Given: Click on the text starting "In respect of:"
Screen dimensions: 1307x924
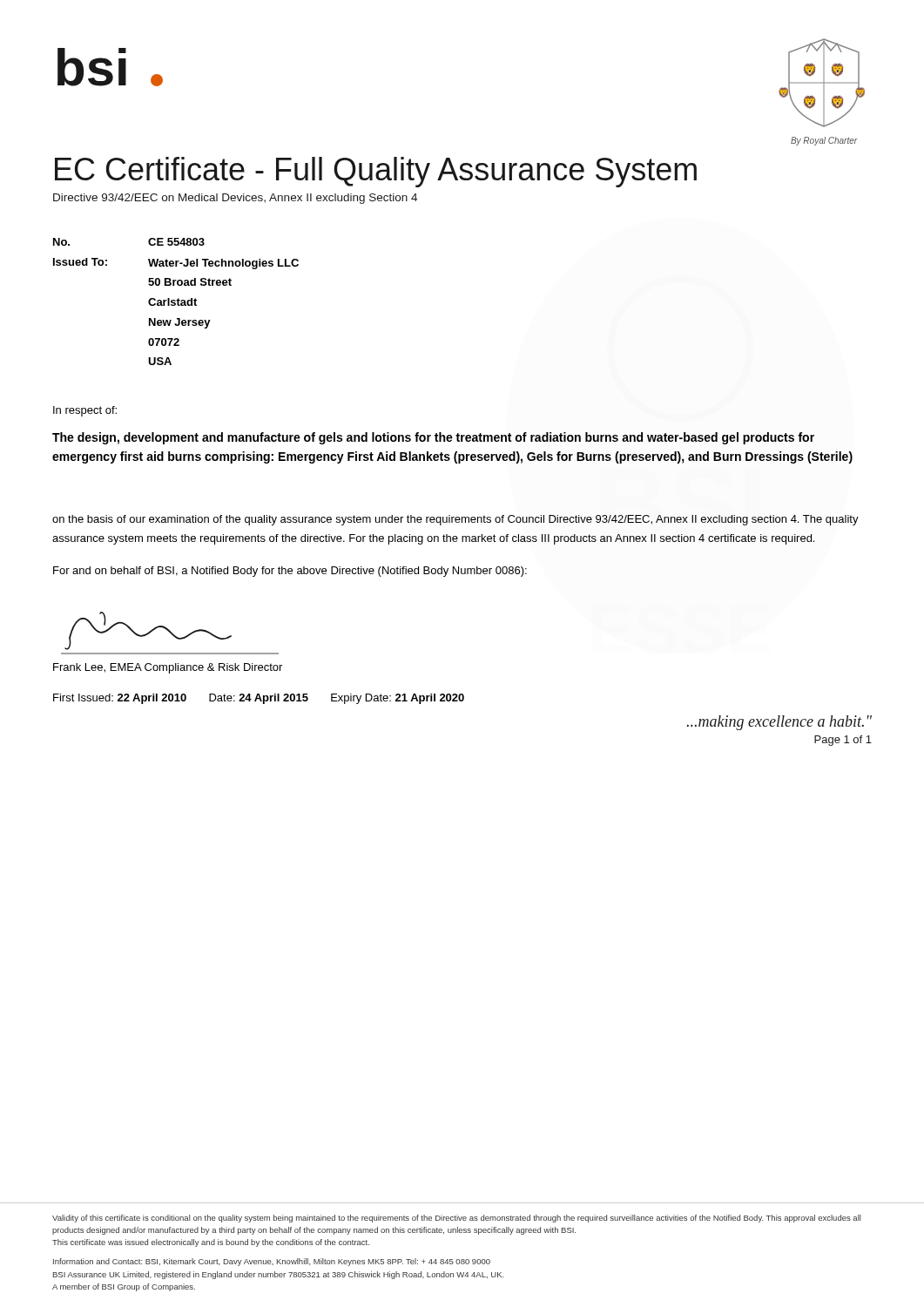Looking at the screenshot, I should point(85,410).
